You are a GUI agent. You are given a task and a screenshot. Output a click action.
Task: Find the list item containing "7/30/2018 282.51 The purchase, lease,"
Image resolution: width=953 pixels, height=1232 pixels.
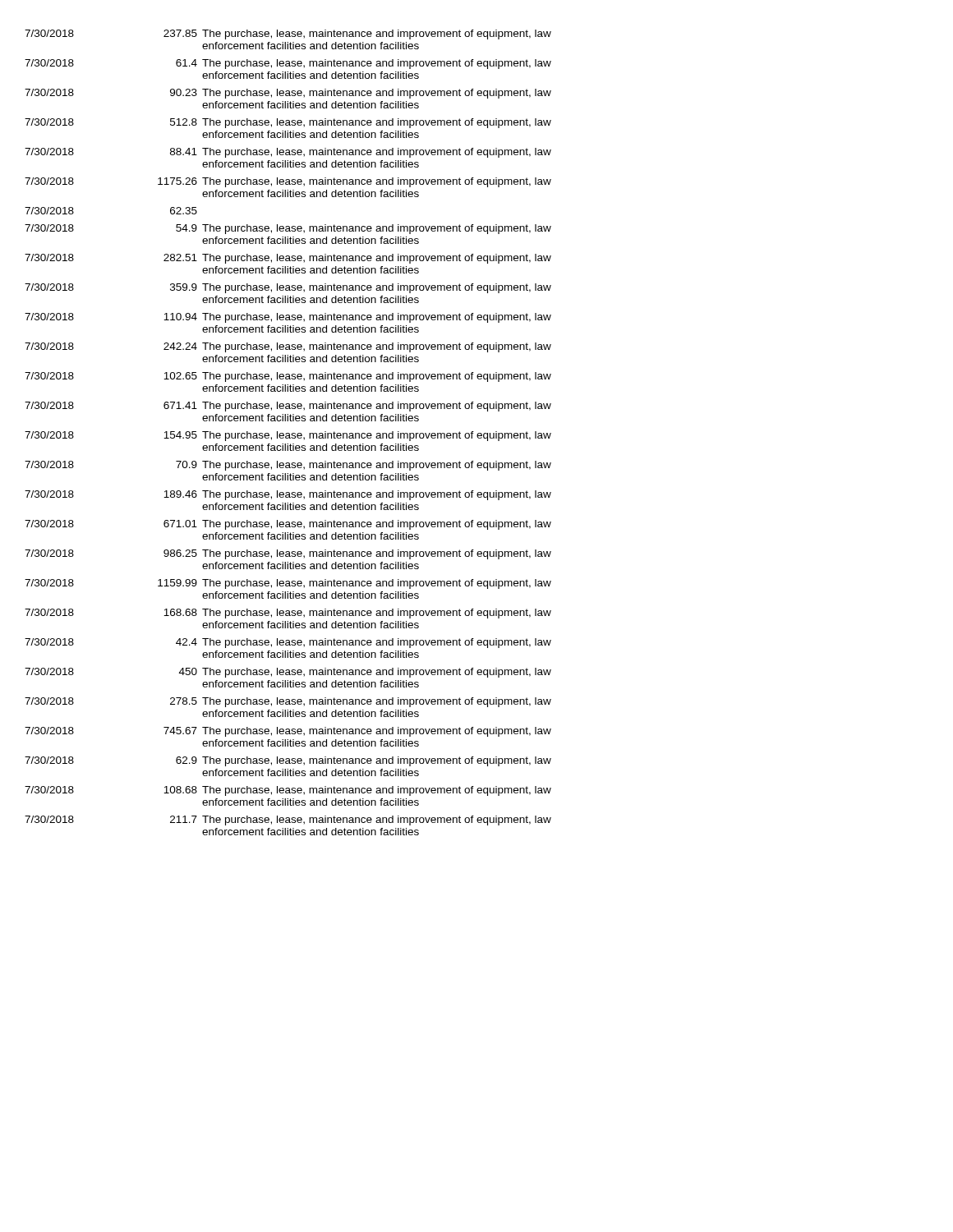click(x=476, y=264)
